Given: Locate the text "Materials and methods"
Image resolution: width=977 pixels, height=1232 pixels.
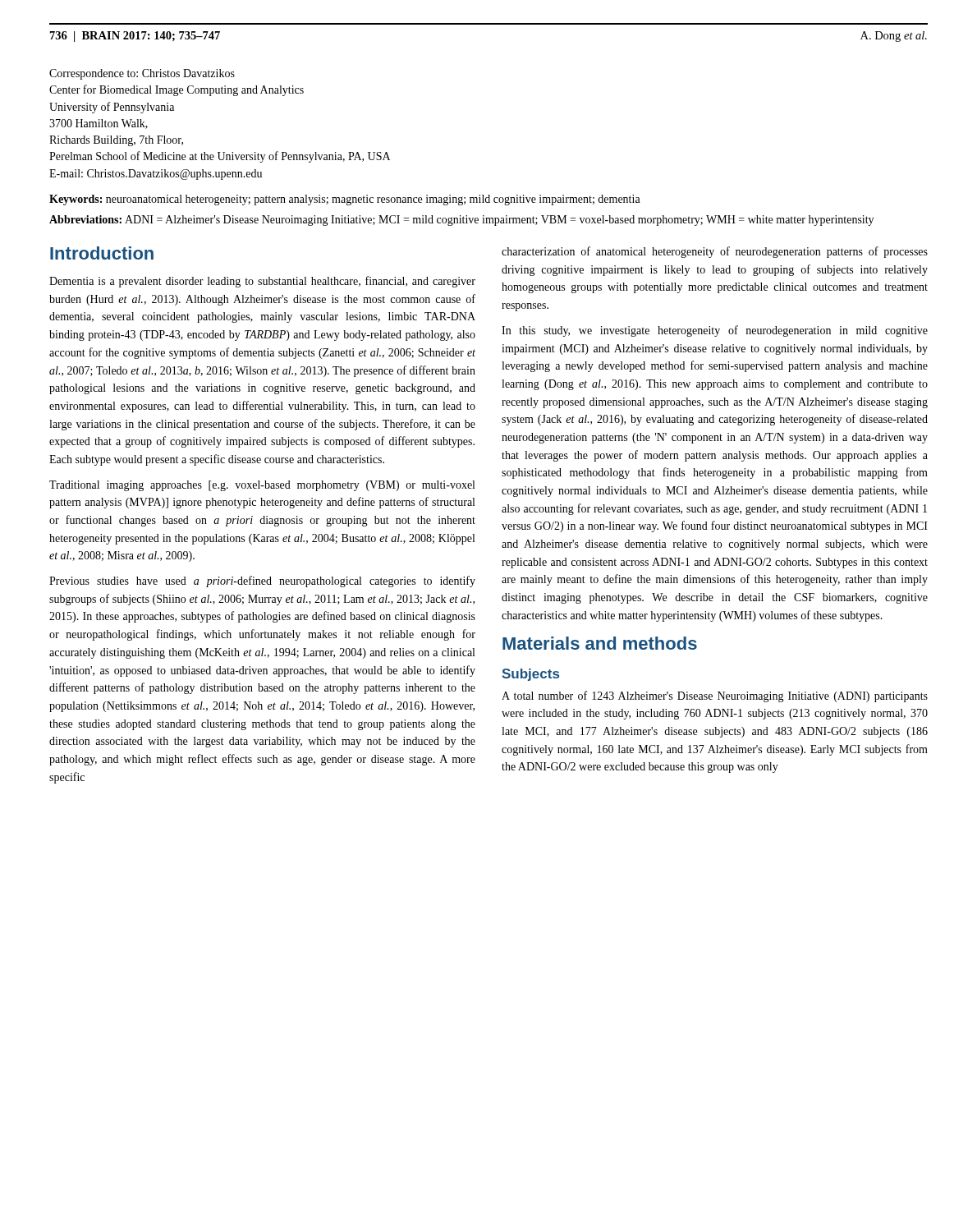Looking at the screenshot, I should pos(599,643).
